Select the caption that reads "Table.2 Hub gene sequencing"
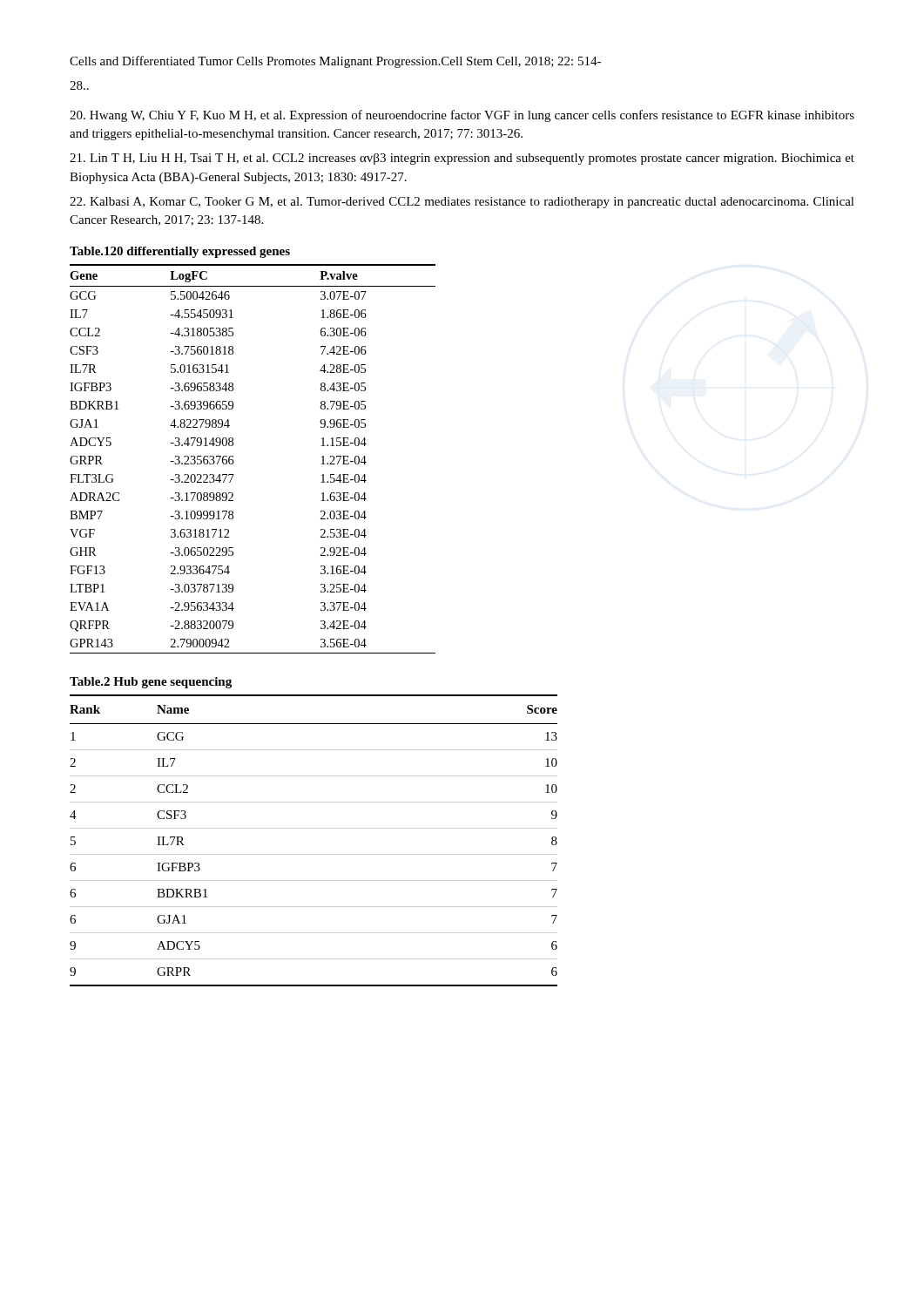 click(x=151, y=681)
